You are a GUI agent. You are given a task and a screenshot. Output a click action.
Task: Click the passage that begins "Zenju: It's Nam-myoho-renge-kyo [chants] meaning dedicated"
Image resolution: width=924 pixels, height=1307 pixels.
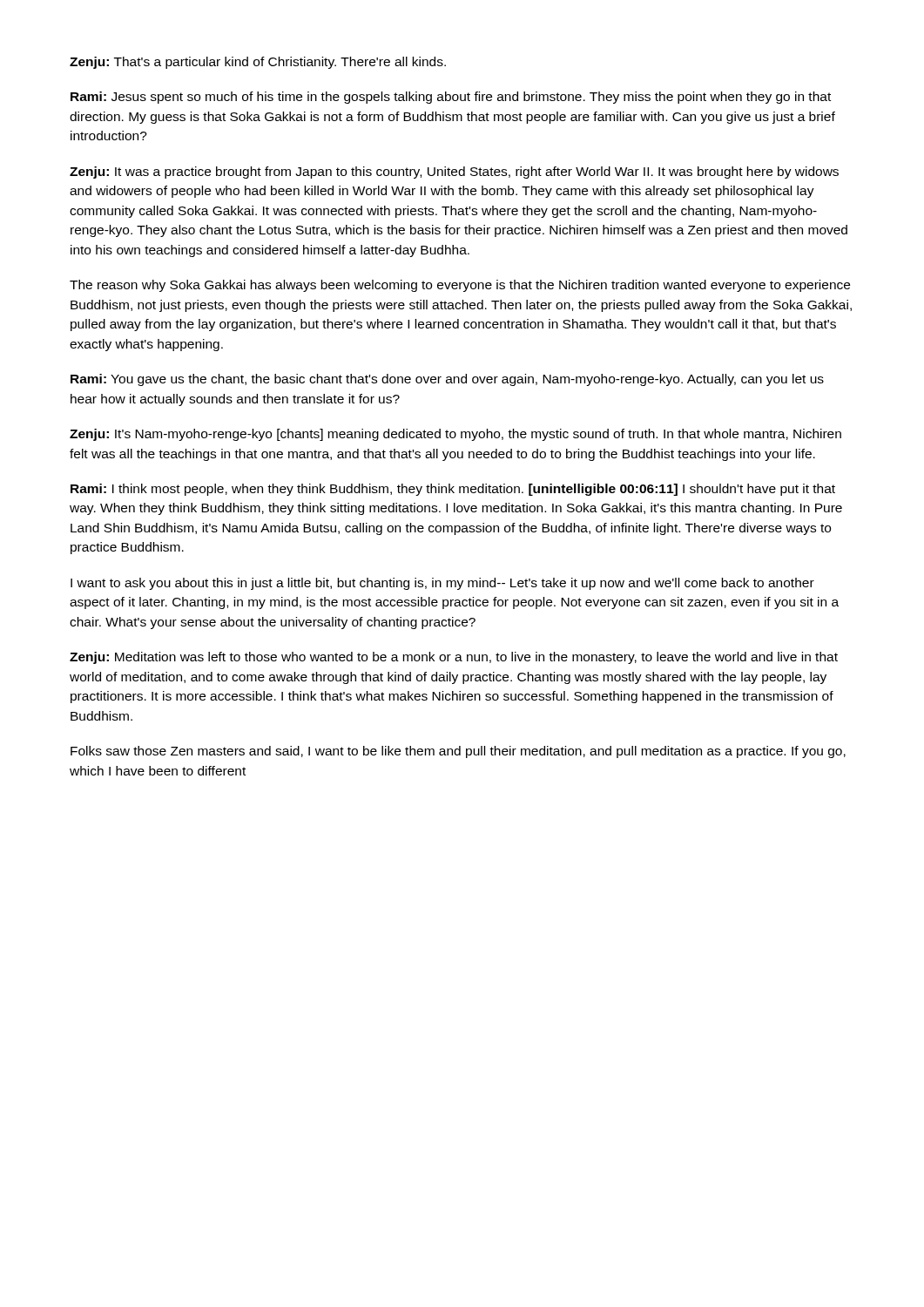456,443
